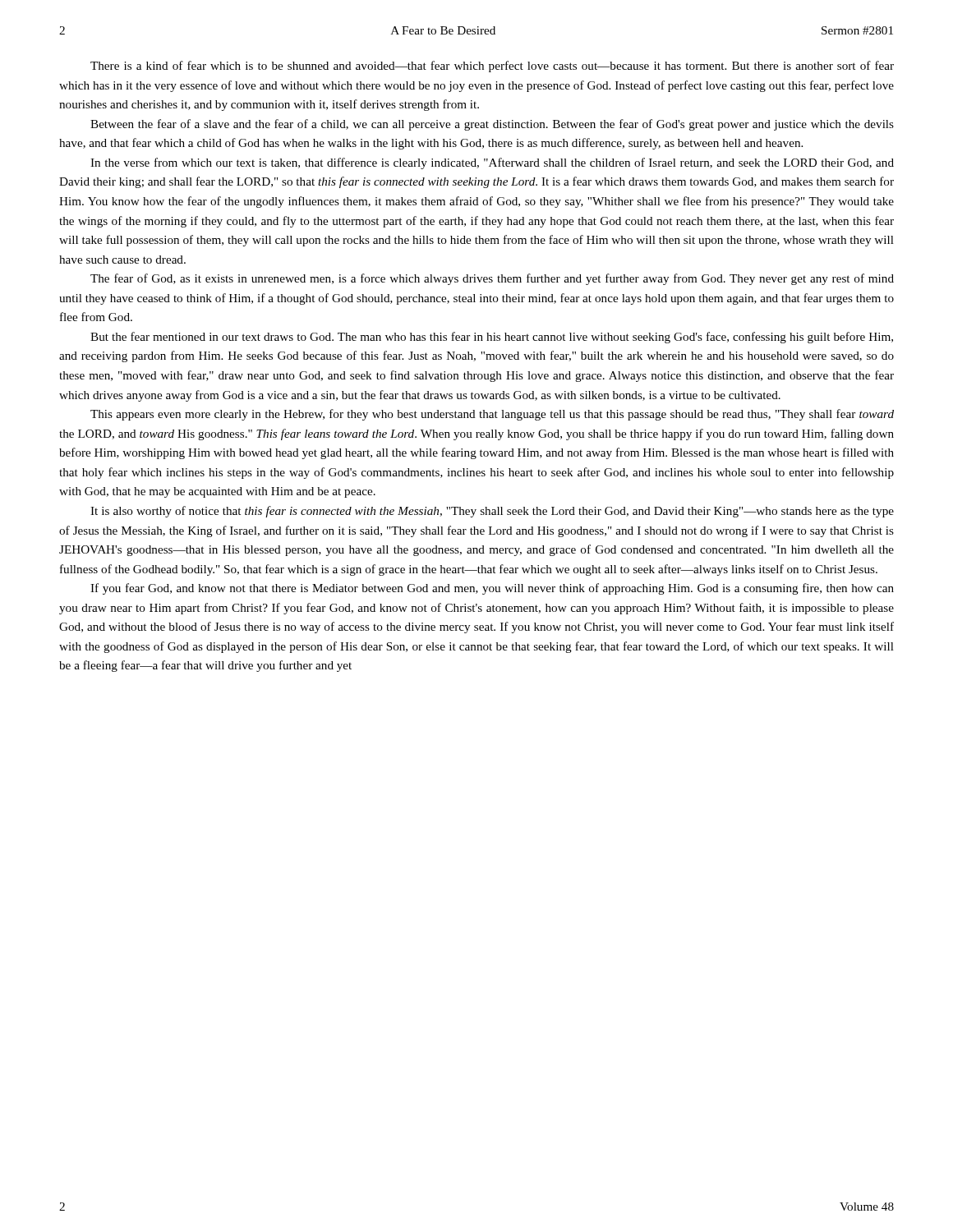Navigate to the passage starting "Between the fear of a slave and the"
This screenshot has height=1232, width=953.
click(x=476, y=133)
